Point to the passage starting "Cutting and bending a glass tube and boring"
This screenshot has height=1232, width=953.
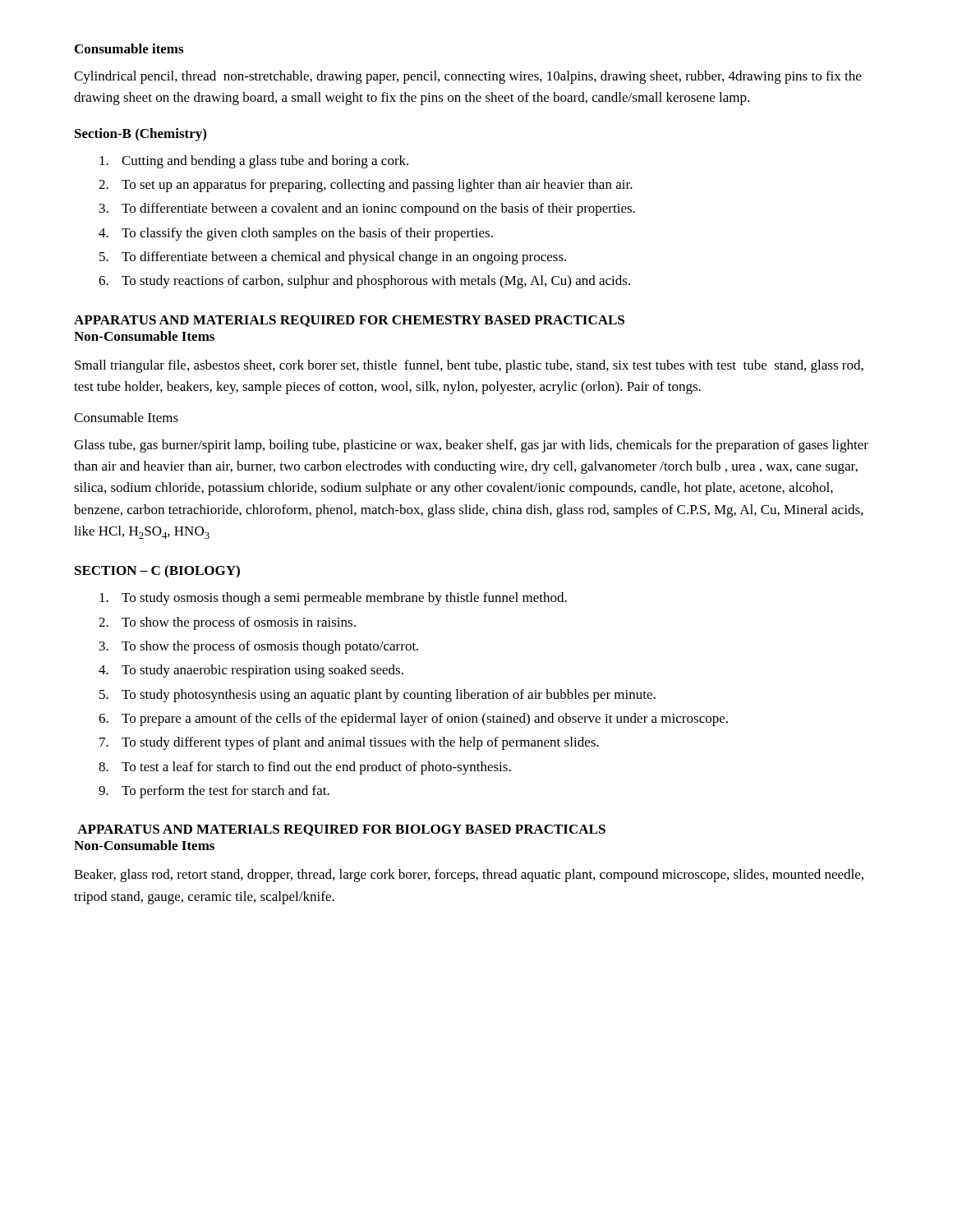[x=254, y=162]
